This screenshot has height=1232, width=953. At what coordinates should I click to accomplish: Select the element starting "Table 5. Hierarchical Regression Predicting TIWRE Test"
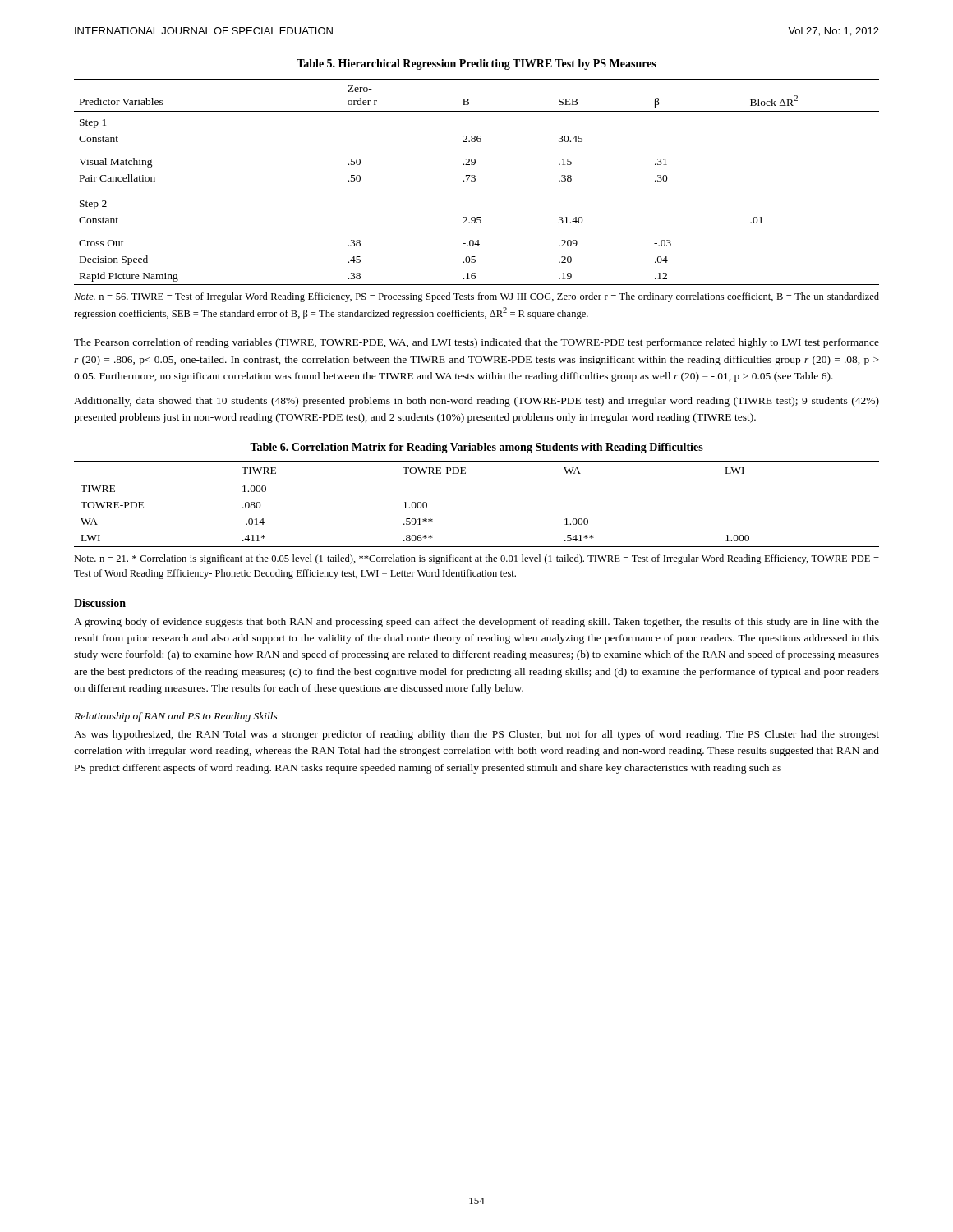coord(476,64)
